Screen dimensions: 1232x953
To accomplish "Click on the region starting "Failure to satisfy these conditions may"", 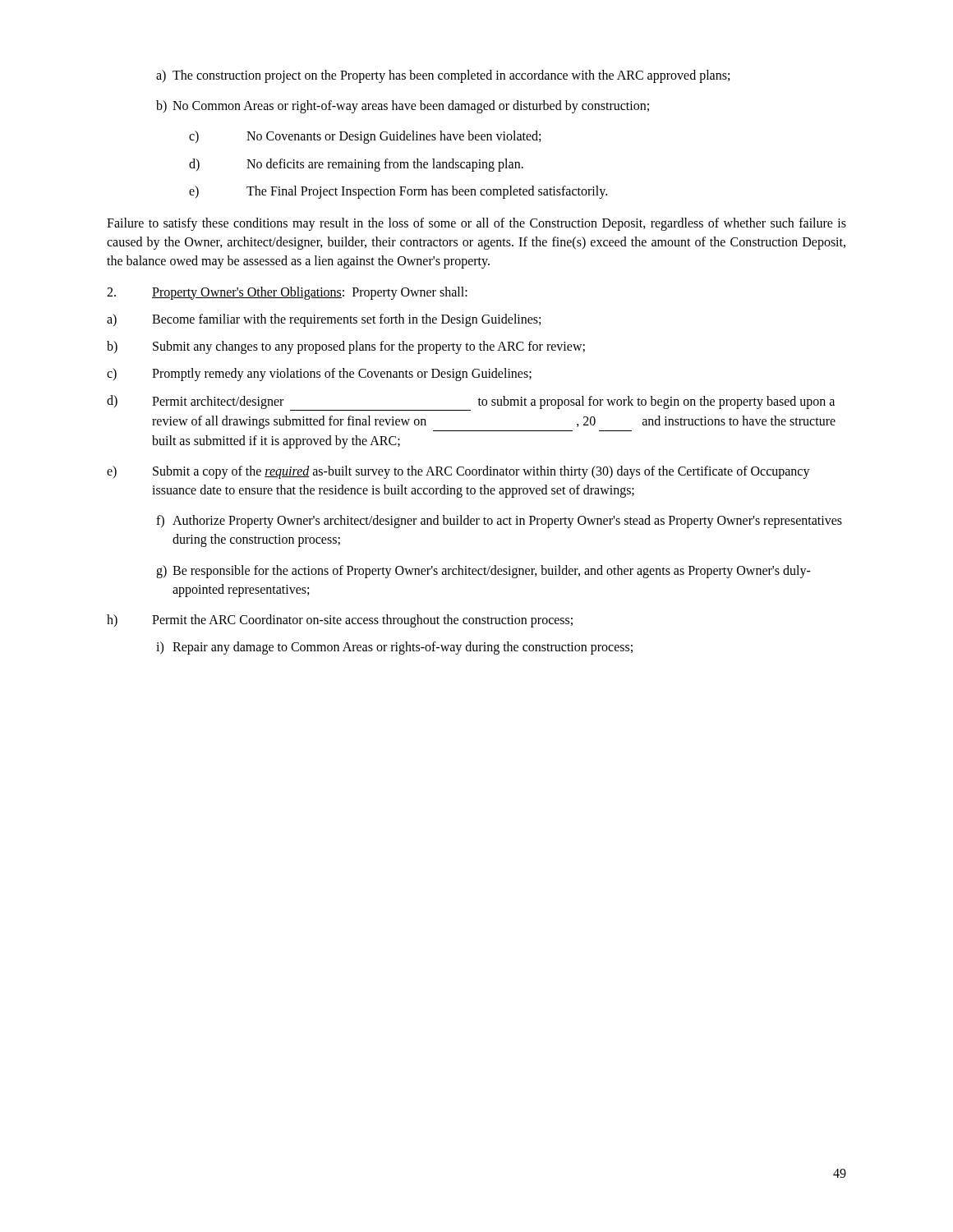I will tap(476, 242).
